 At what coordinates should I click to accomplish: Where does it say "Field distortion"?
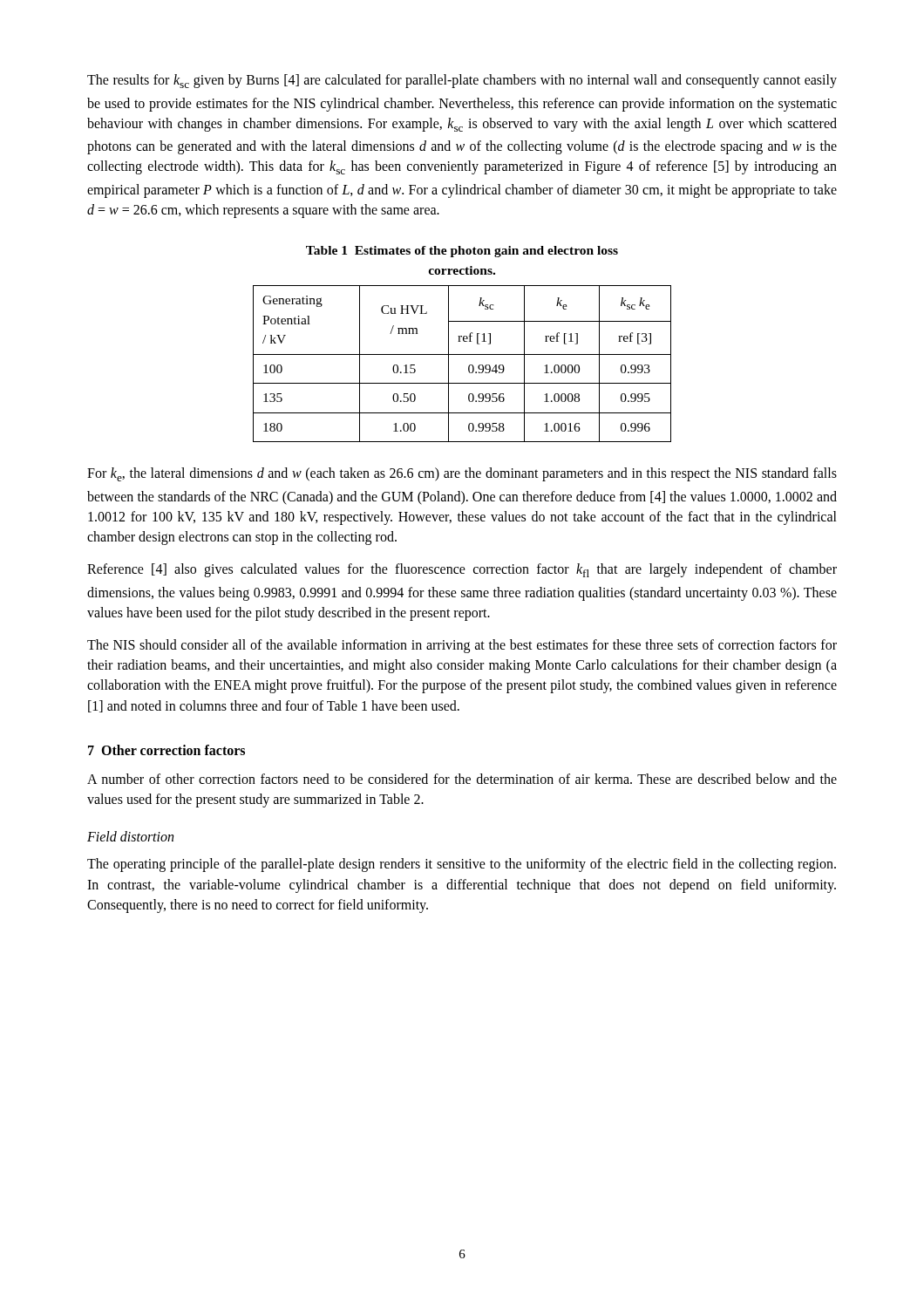pos(131,837)
